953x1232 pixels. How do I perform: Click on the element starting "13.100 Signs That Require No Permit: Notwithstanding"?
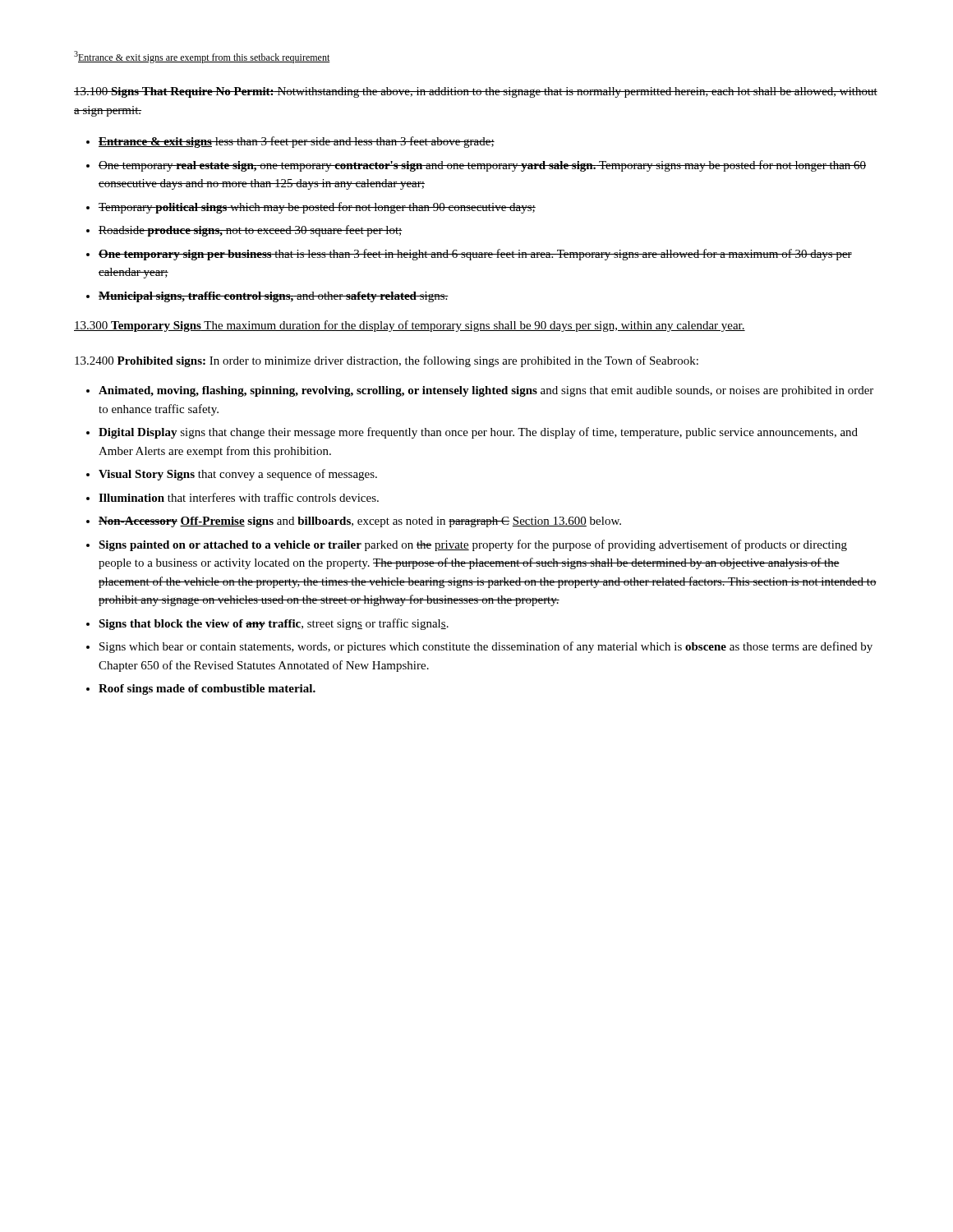click(x=476, y=100)
